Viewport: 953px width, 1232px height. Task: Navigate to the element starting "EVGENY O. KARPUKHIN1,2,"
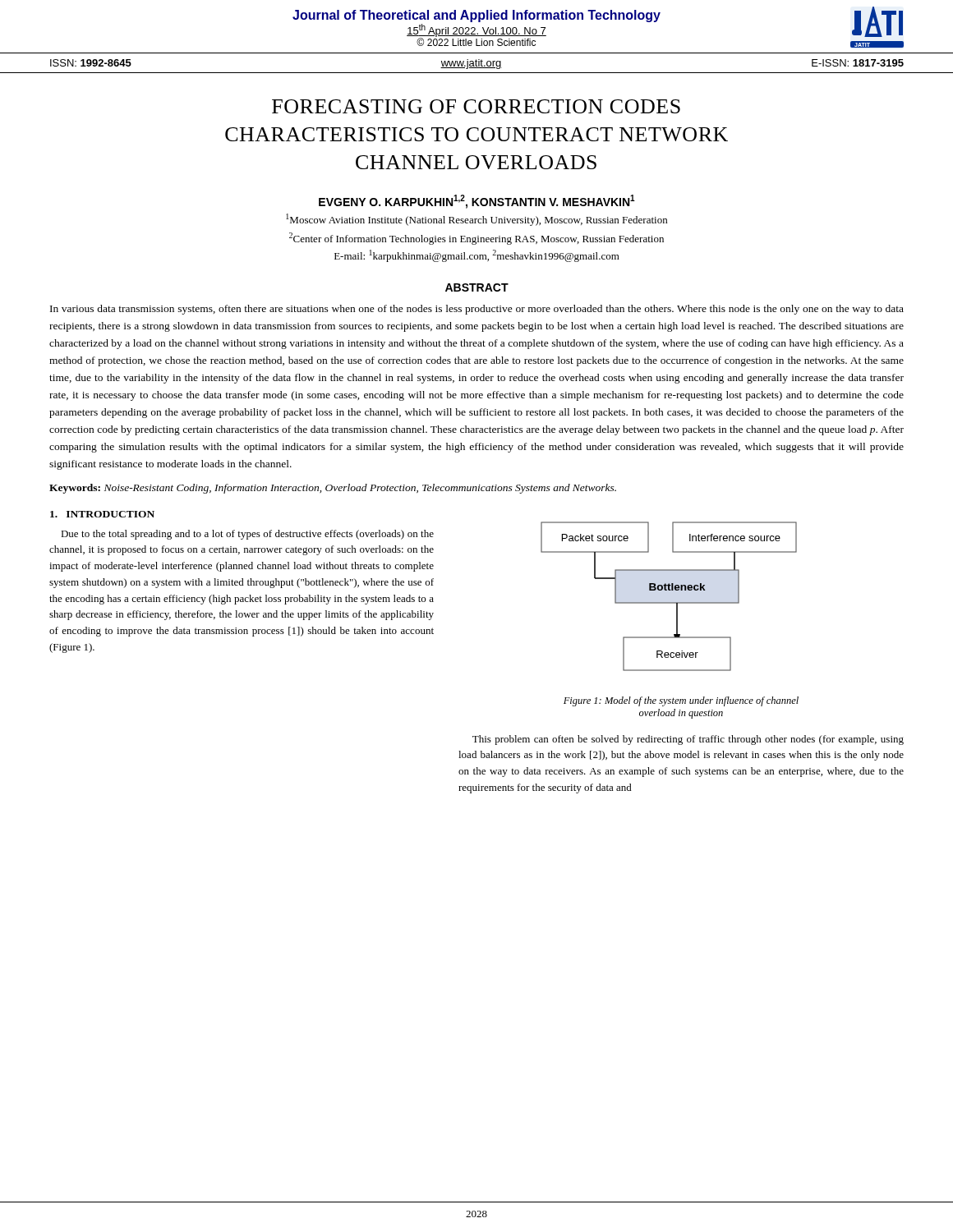(x=476, y=229)
